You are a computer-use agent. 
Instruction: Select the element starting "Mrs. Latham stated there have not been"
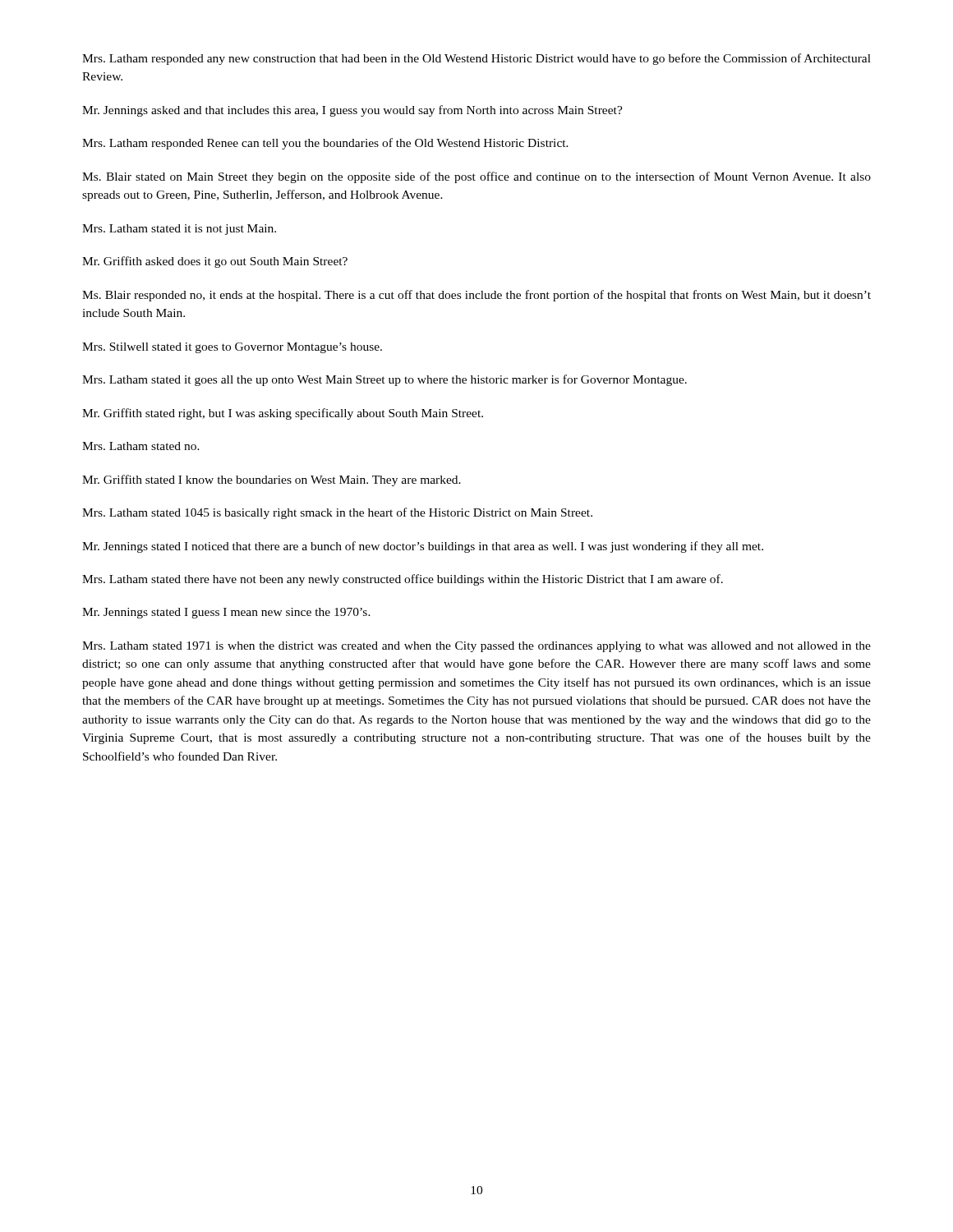point(403,579)
